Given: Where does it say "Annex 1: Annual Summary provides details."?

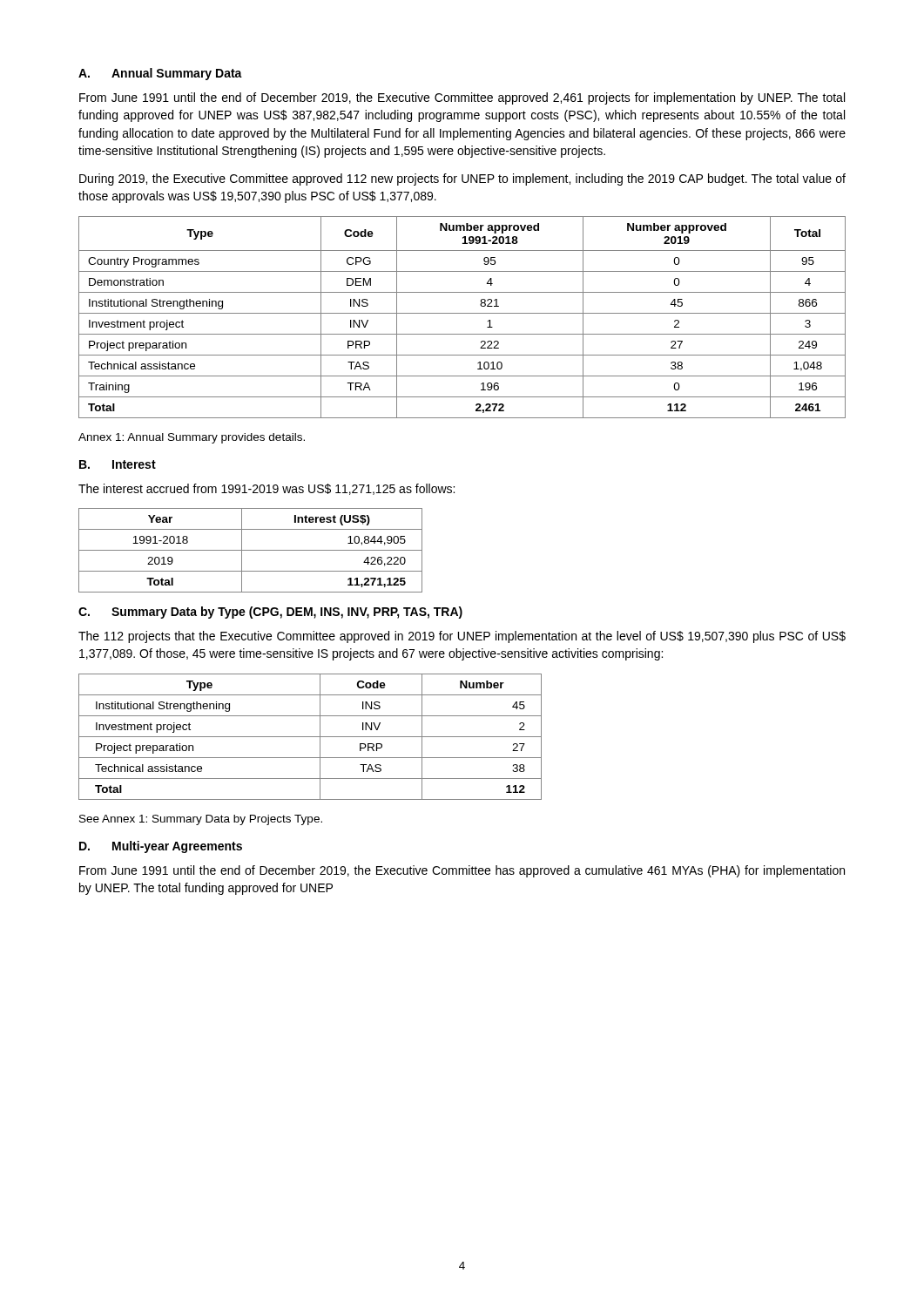Looking at the screenshot, I should tap(192, 437).
